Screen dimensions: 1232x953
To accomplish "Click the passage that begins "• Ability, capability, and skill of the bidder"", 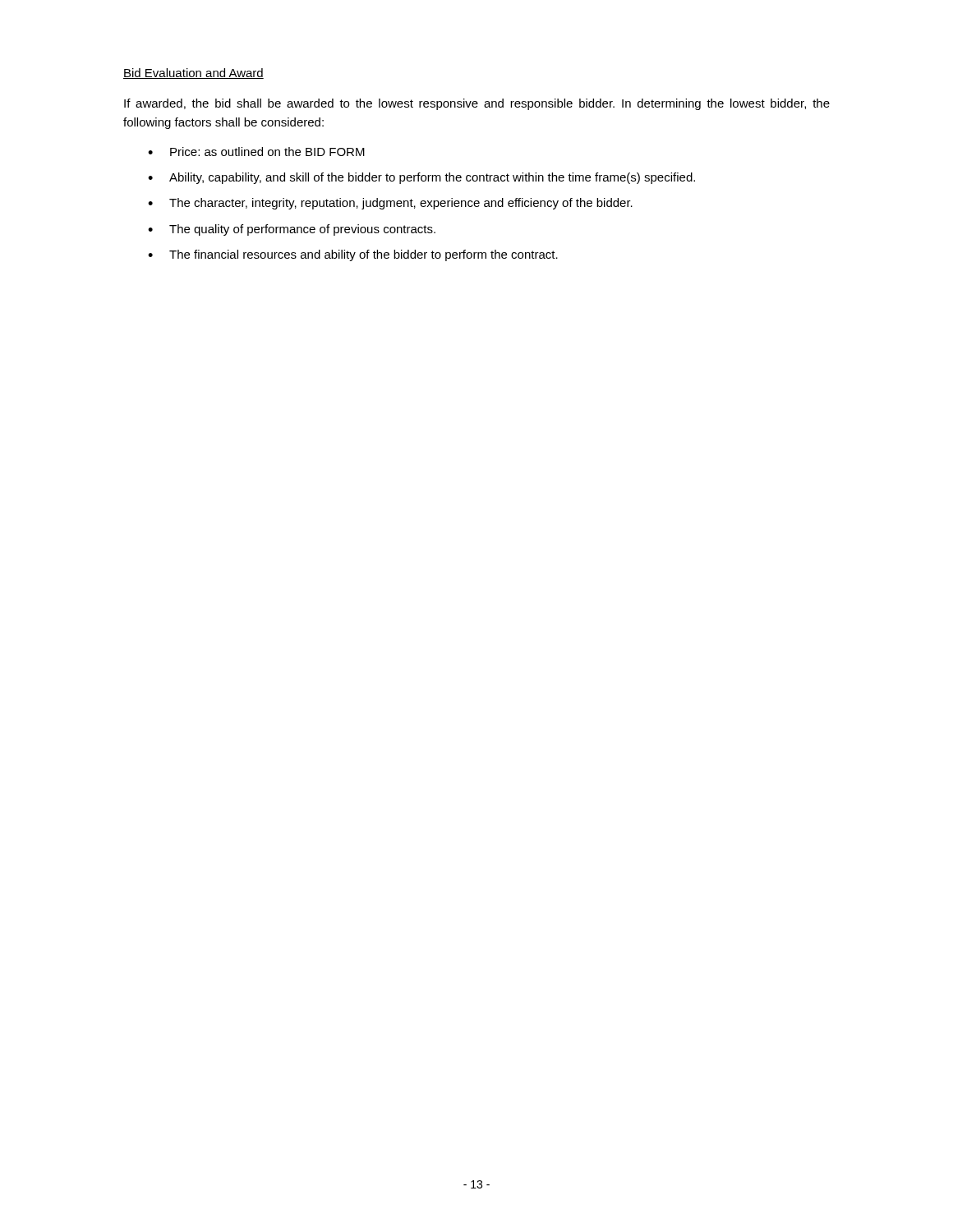I will point(489,179).
